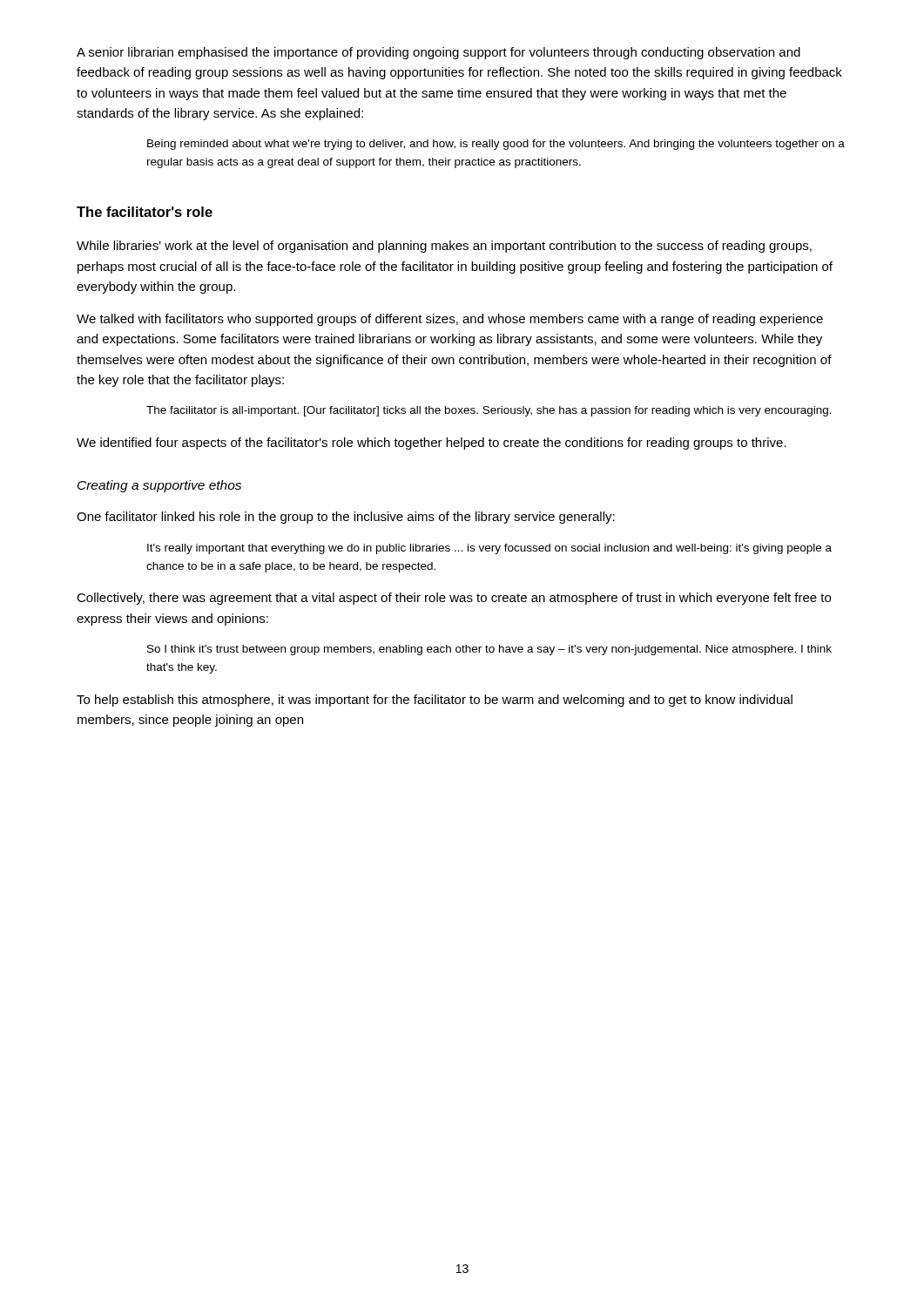The height and width of the screenshot is (1307, 924).
Task: Click on the element starting "Collectively, there was"
Action: tap(454, 608)
